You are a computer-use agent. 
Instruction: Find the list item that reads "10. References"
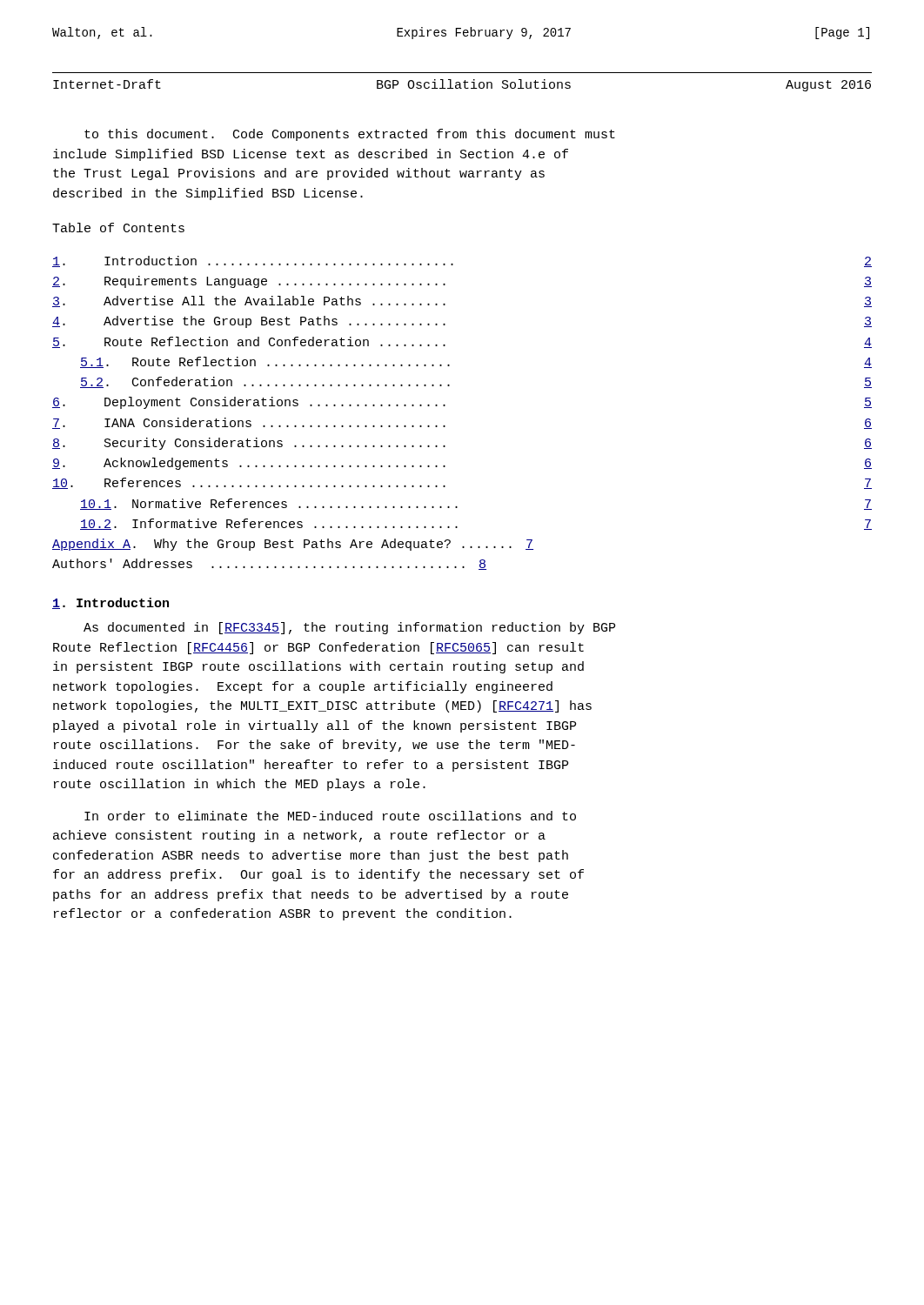point(138,483)
